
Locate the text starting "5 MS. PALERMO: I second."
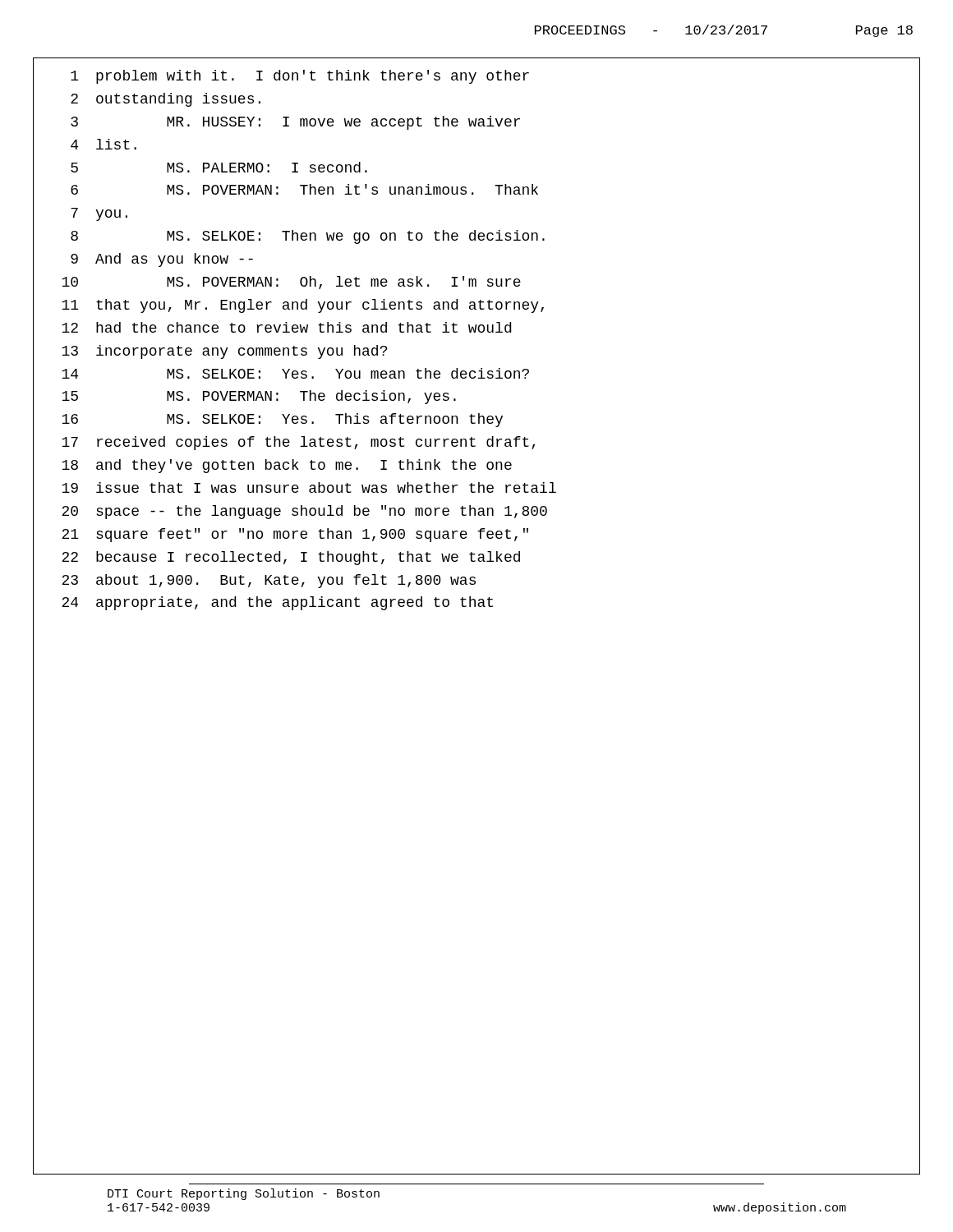click(x=219, y=167)
